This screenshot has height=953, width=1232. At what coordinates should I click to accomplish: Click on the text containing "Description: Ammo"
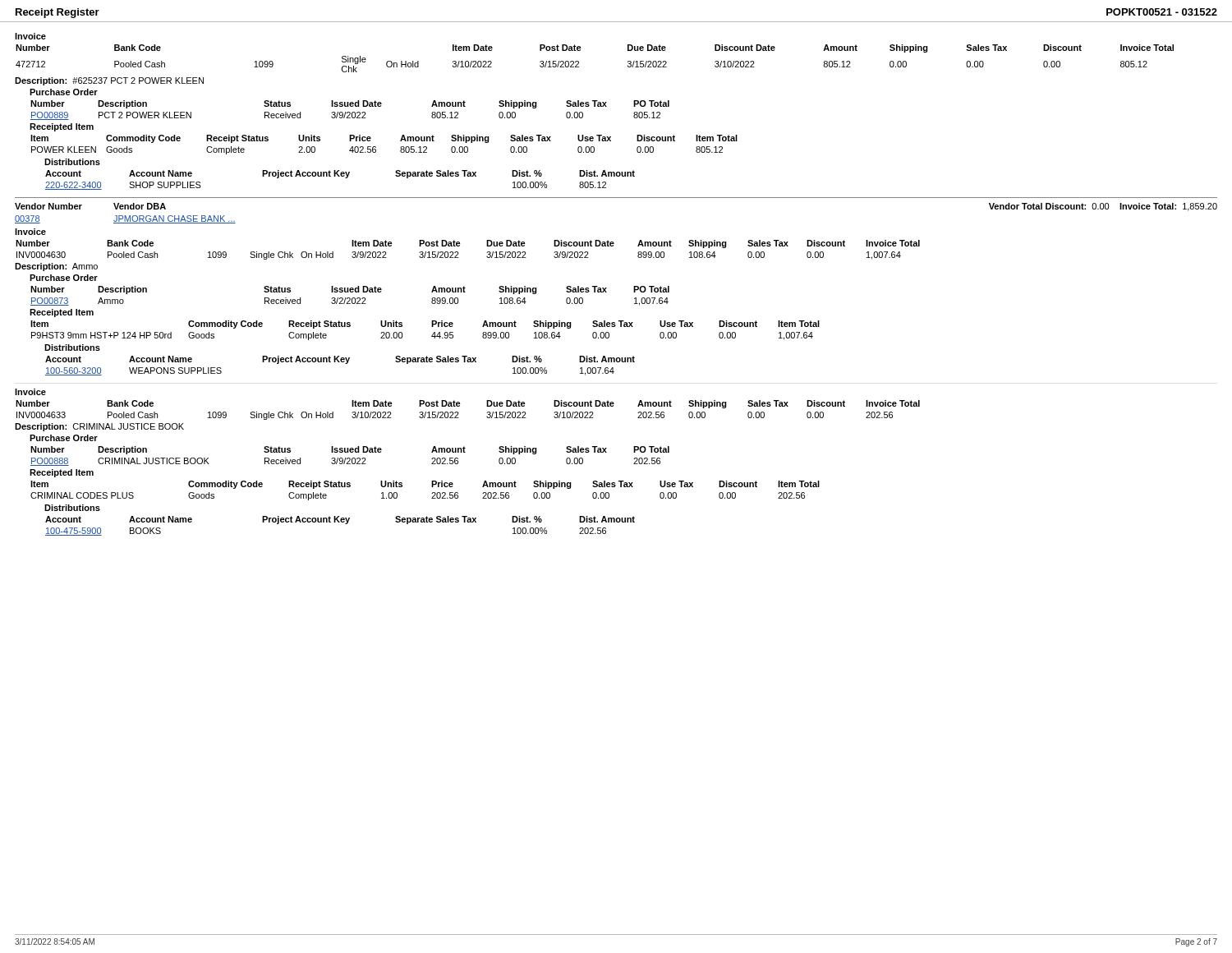[x=56, y=266]
